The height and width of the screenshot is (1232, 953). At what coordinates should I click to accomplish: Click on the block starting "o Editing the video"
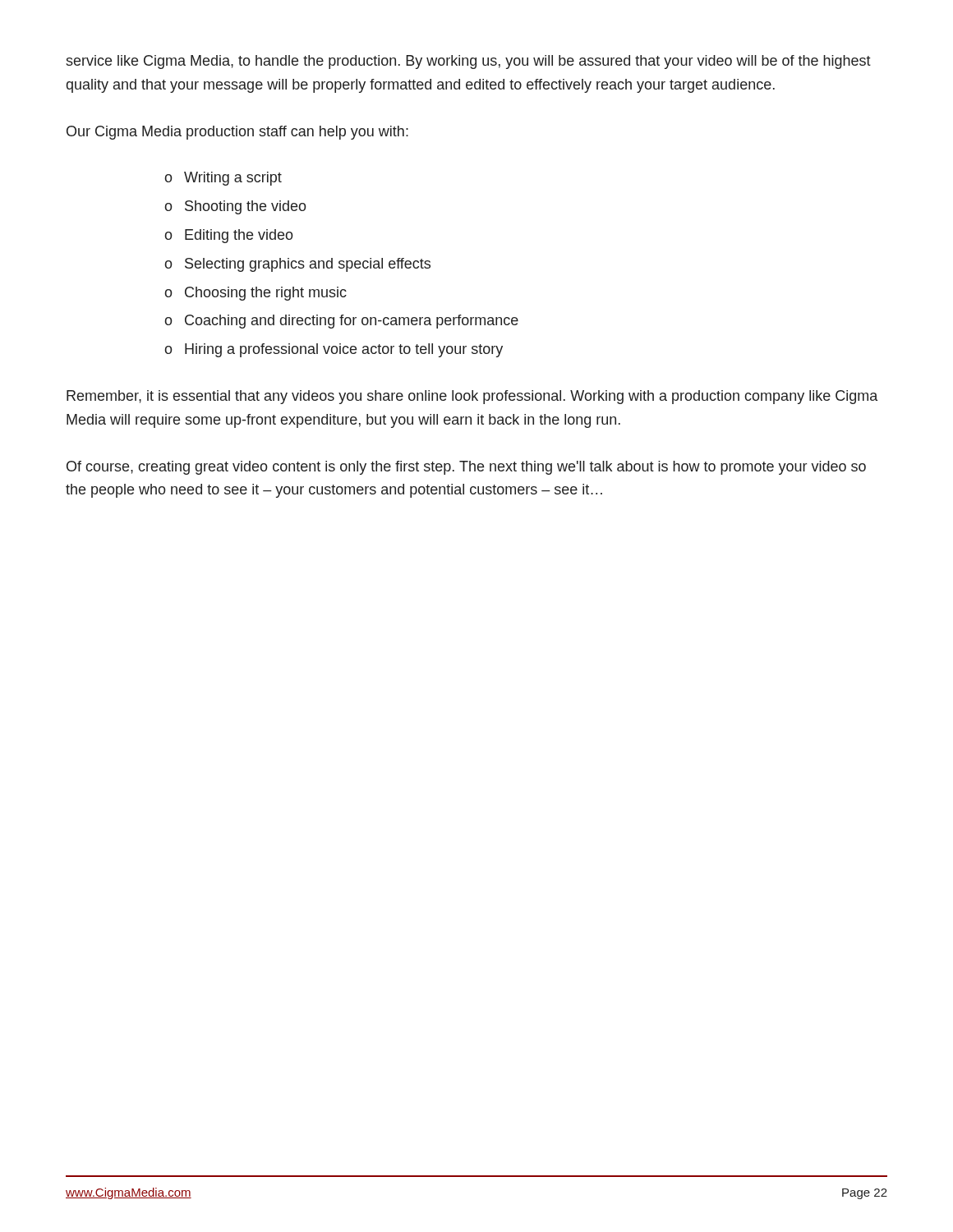coord(229,235)
